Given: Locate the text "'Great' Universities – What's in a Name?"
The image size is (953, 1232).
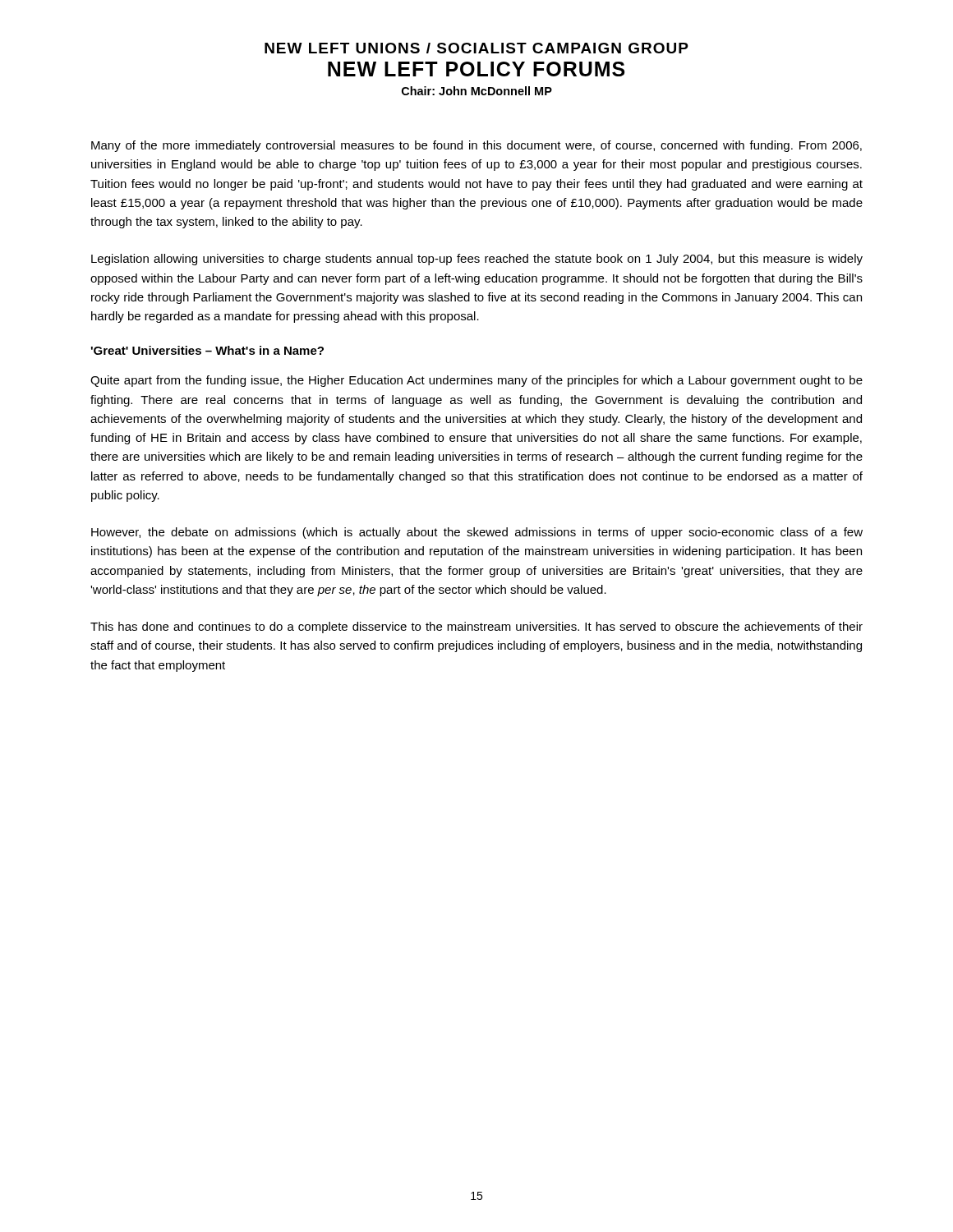Looking at the screenshot, I should coord(207,351).
